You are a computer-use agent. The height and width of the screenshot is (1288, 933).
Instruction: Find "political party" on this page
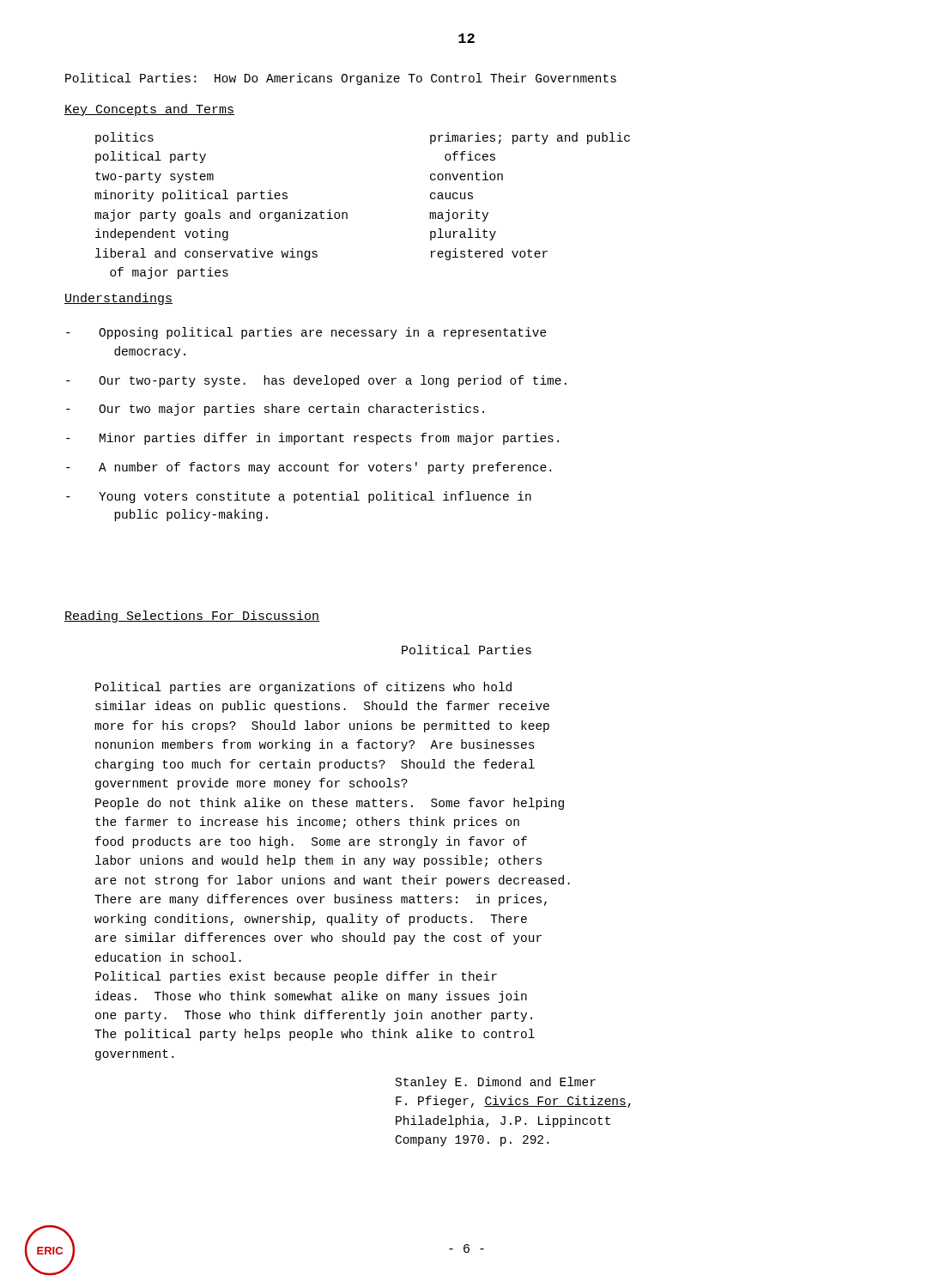[x=150, y=158]
